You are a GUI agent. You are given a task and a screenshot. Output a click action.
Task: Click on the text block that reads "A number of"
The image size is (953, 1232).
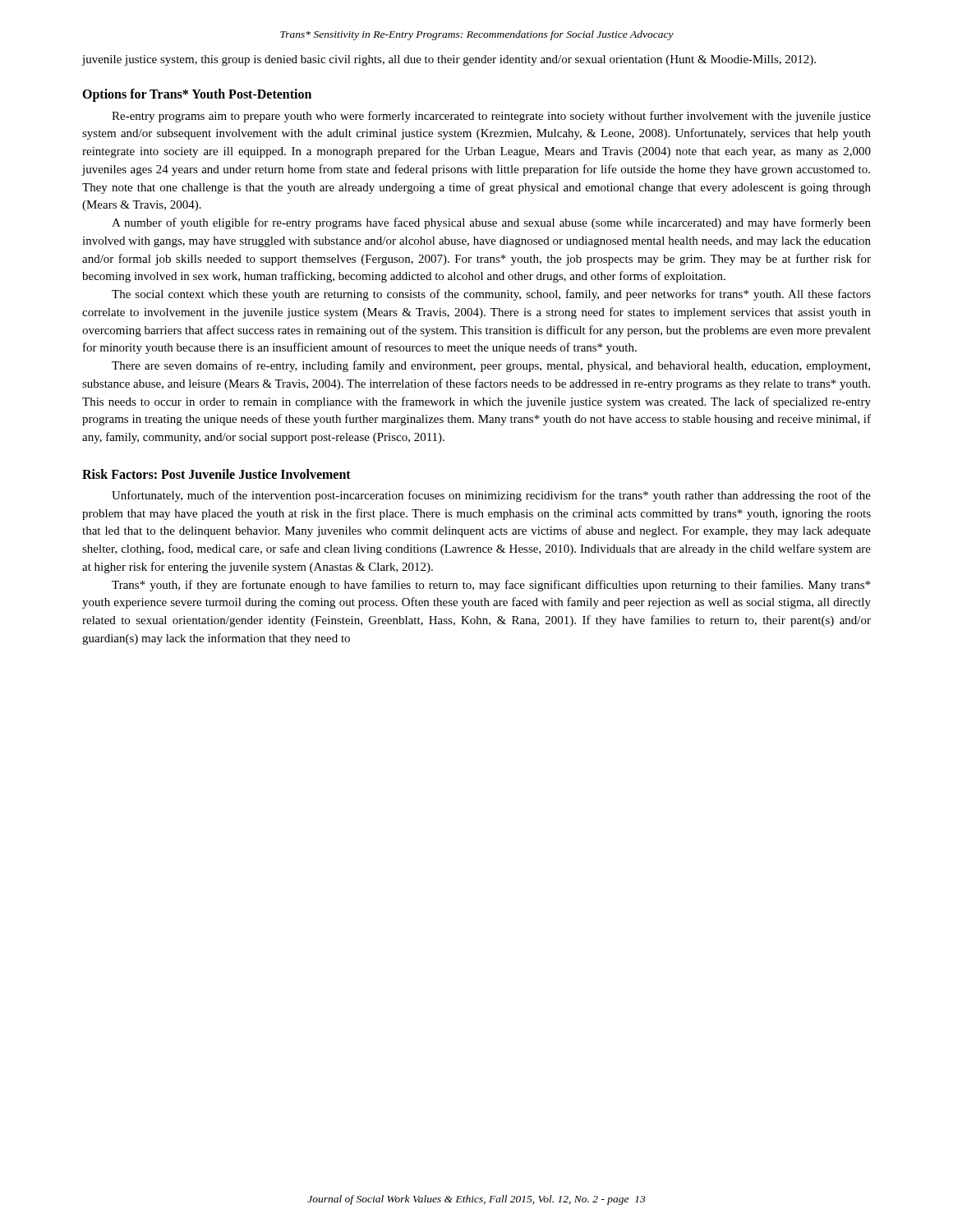click(x=476, y=250)
